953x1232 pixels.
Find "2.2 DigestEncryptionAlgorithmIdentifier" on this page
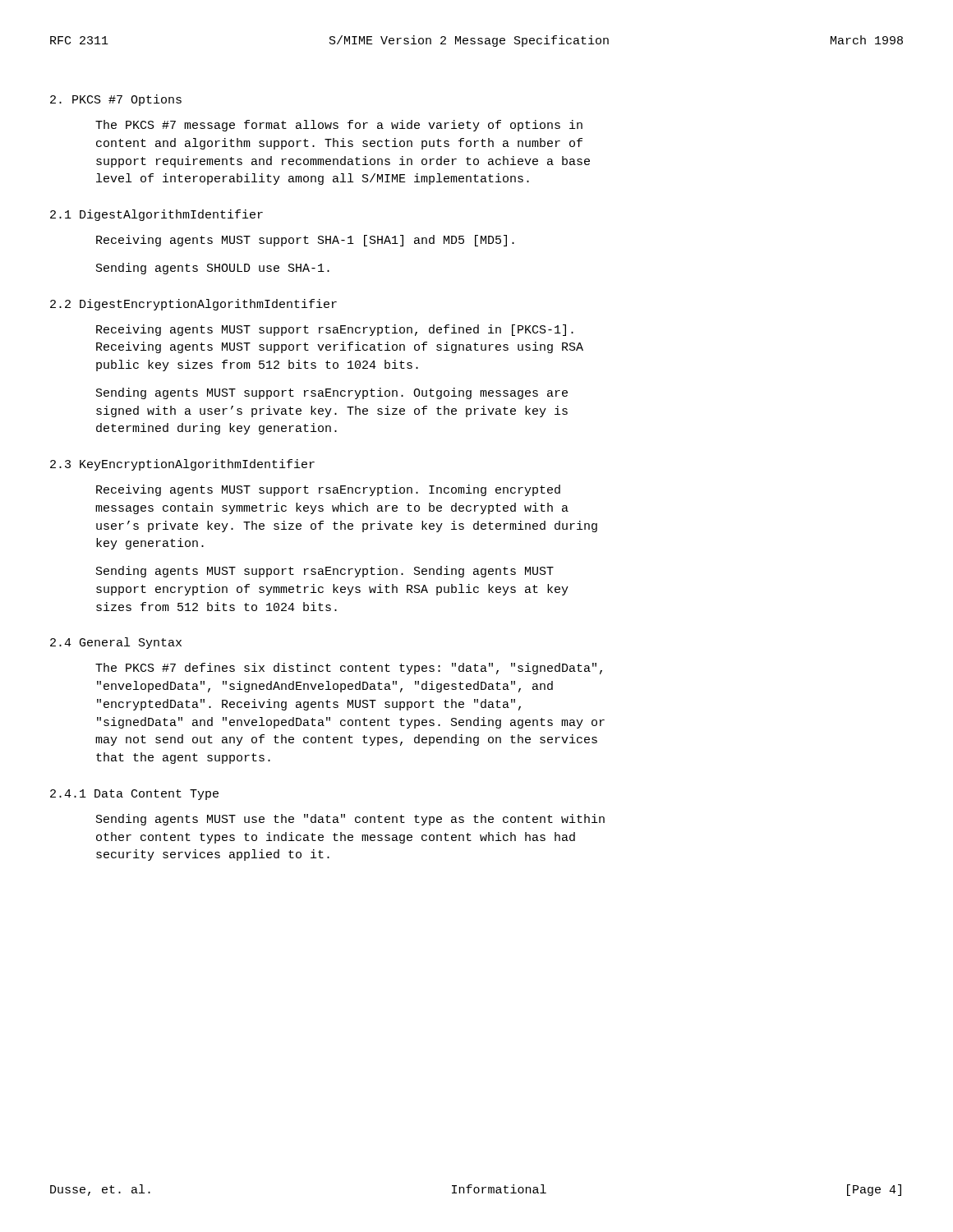194,305
